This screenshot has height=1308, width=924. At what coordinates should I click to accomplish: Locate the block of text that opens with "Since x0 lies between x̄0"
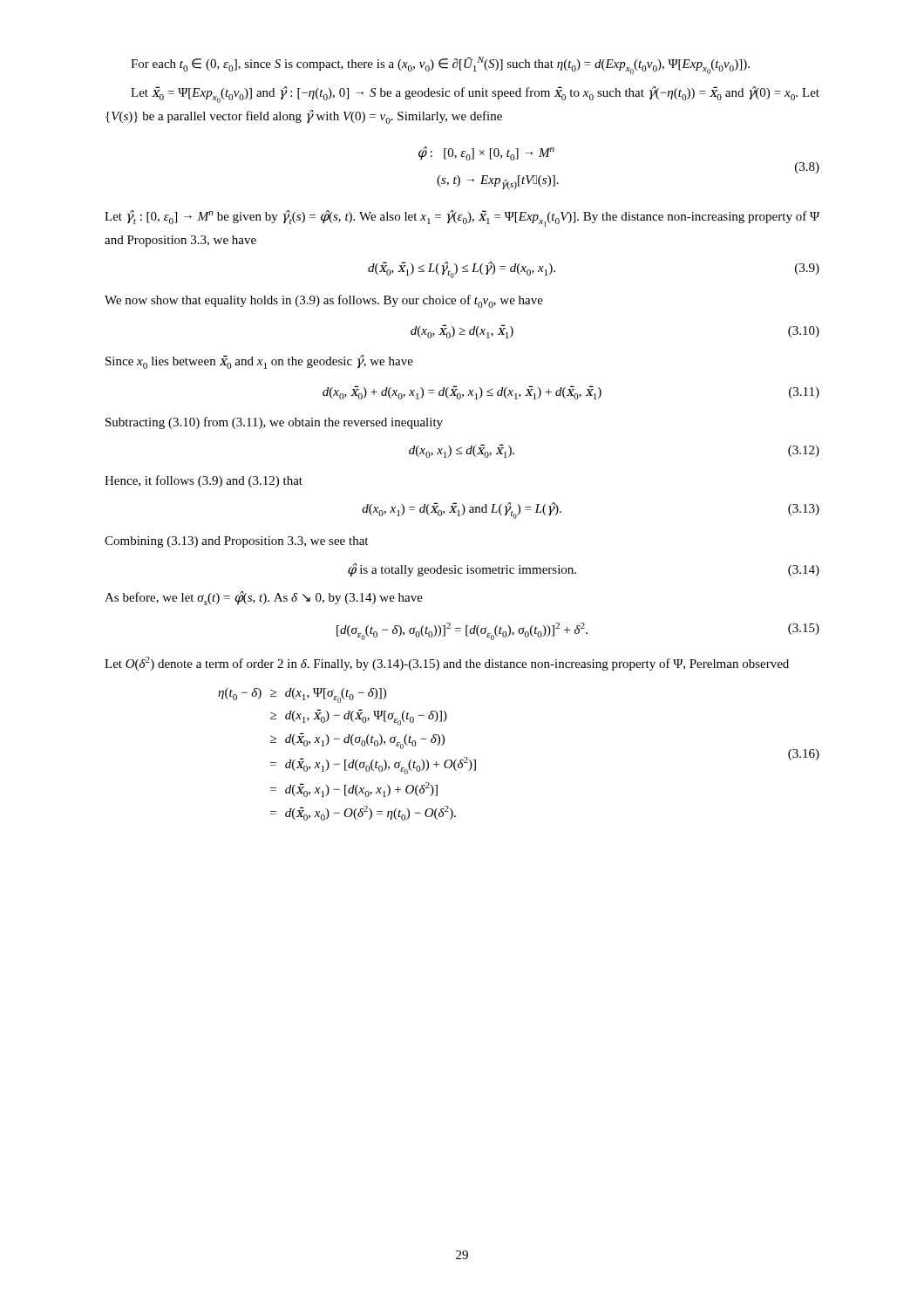pos(259,362)
